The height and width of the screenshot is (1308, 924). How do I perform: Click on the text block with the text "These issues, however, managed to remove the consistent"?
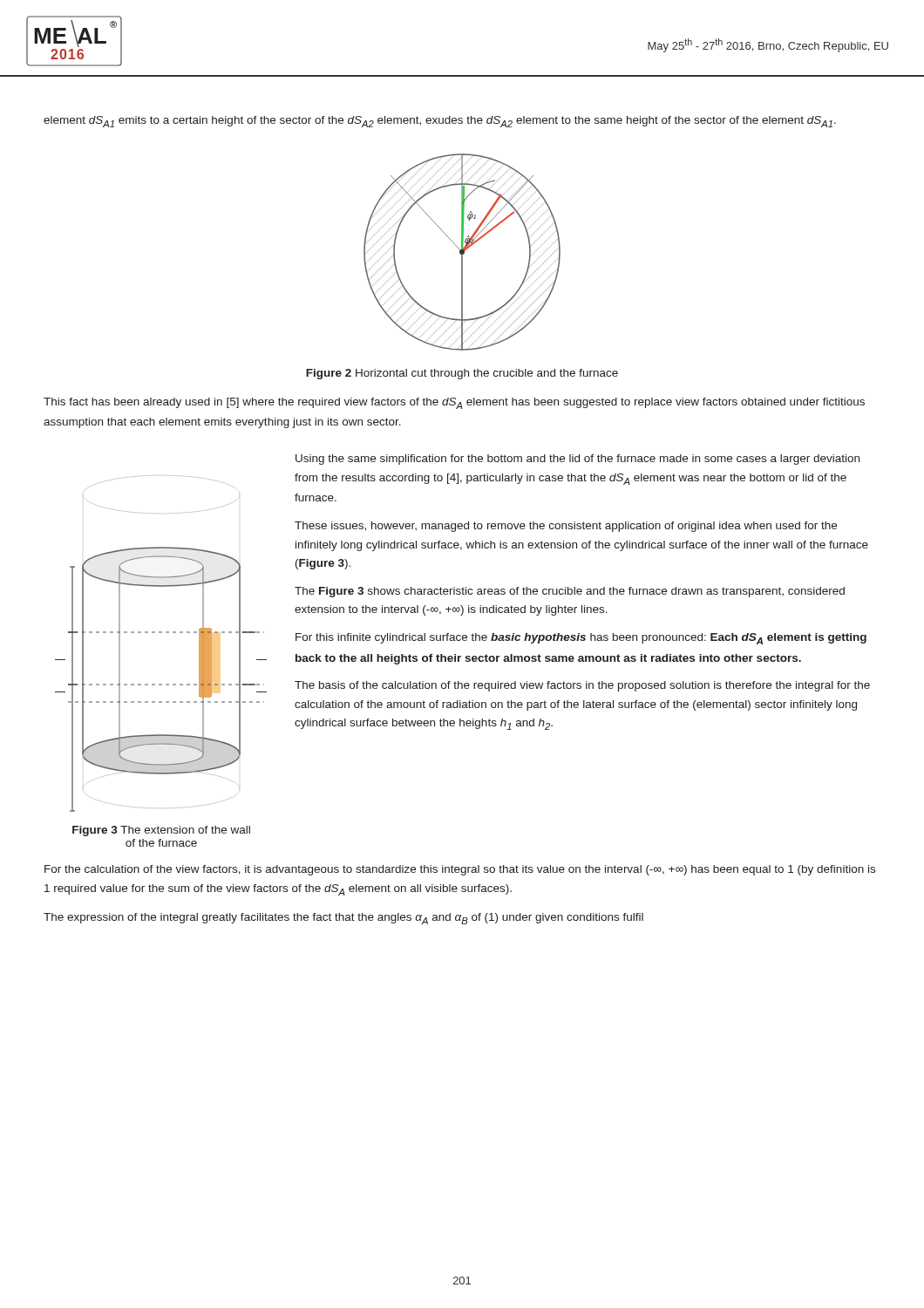tap(581, 544)
